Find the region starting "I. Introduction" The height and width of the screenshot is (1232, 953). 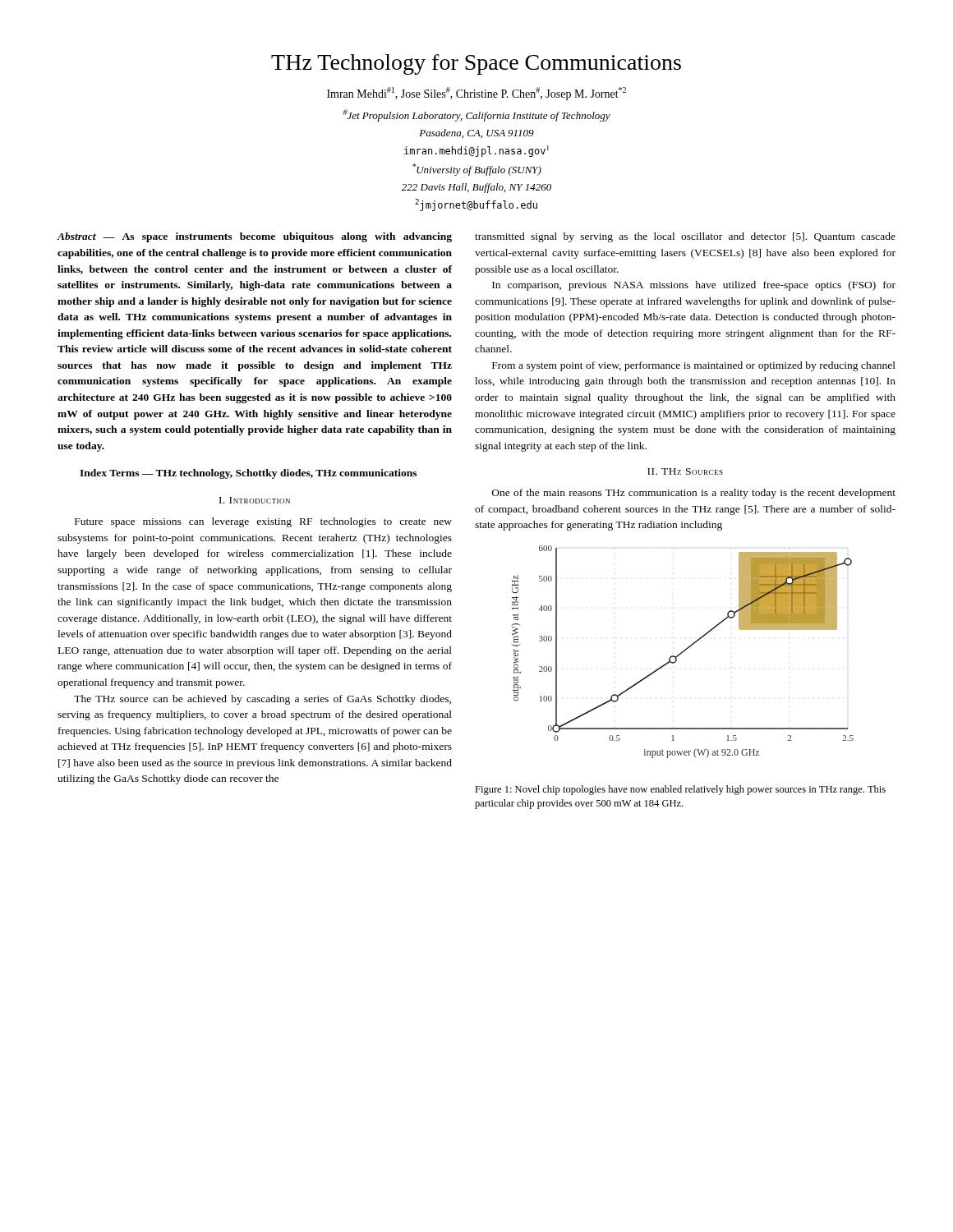point(255,500)
